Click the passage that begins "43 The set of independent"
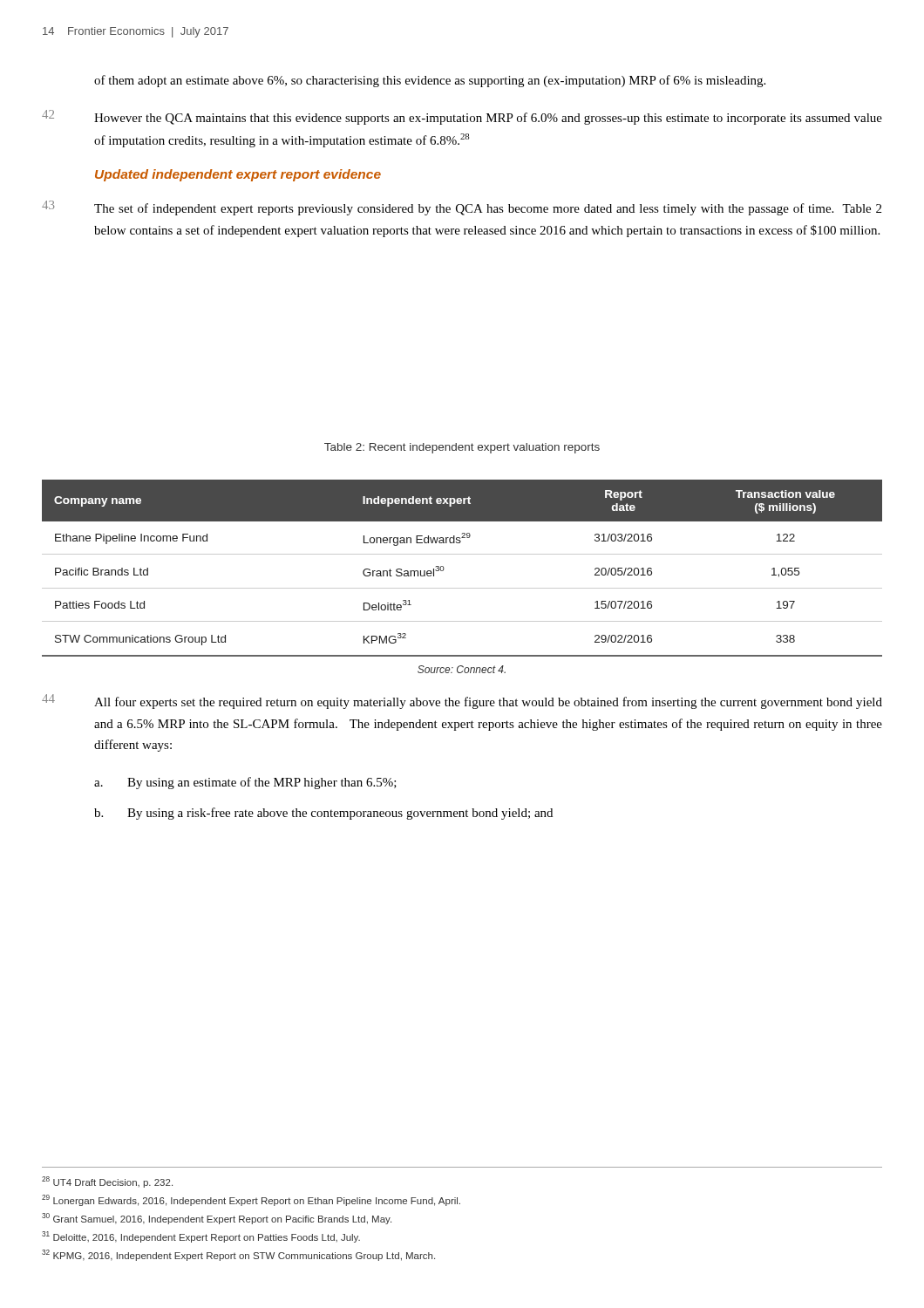This screenshot has width=924, height=1308. click(x=462, y=220)
